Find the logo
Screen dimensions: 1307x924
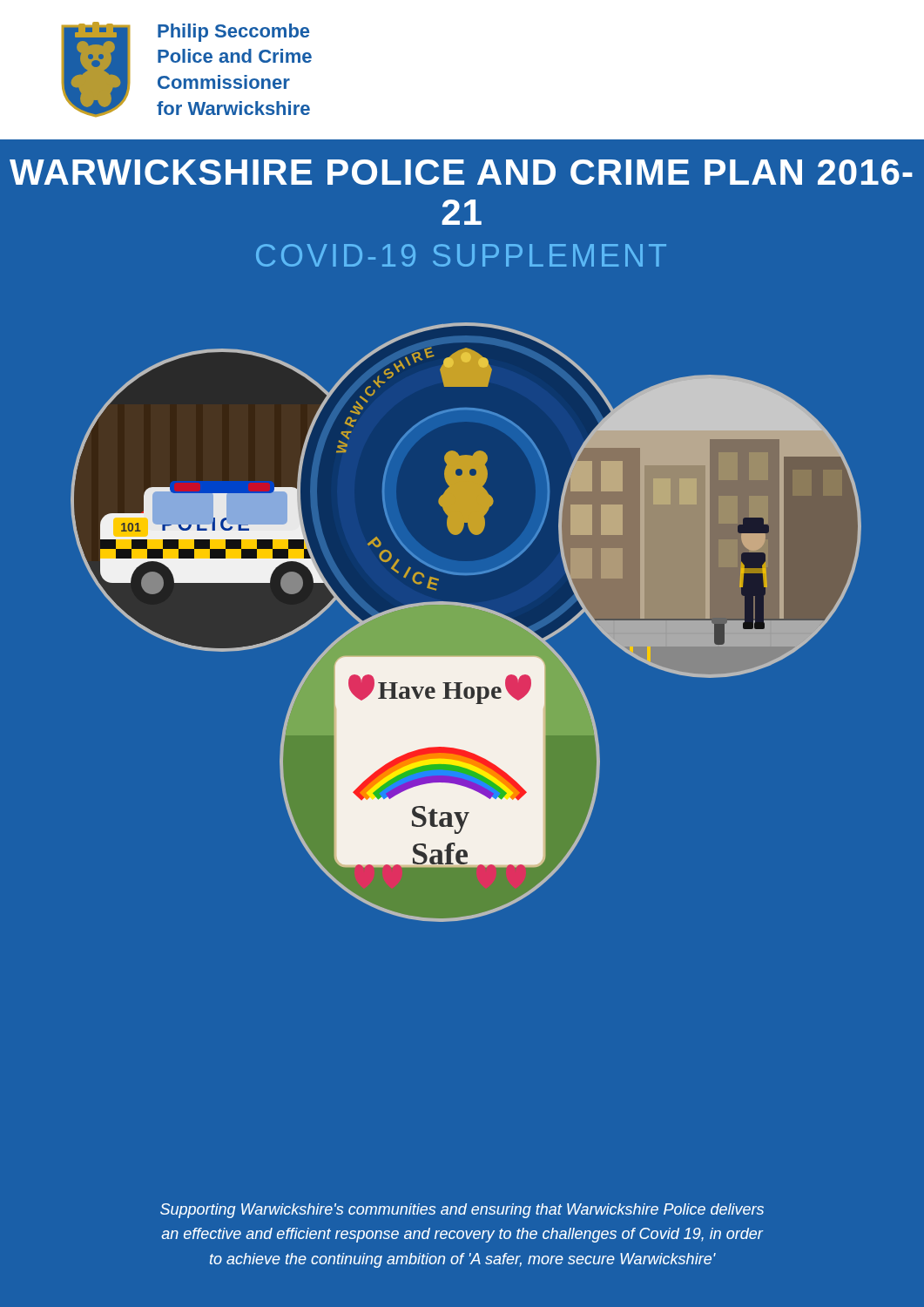point(462,70)
